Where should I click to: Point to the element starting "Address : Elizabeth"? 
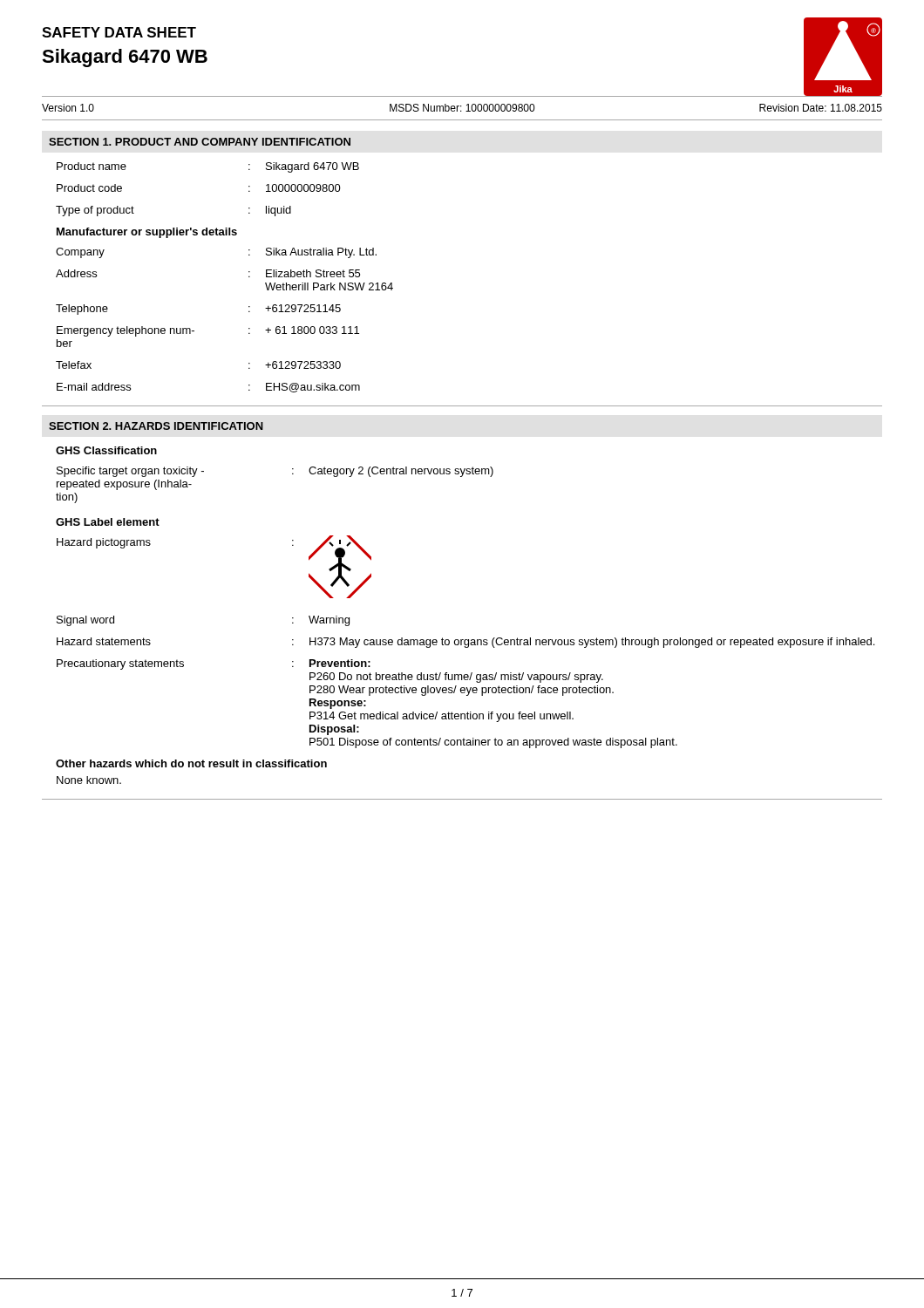pyautogui.click(x=72, y=272)
